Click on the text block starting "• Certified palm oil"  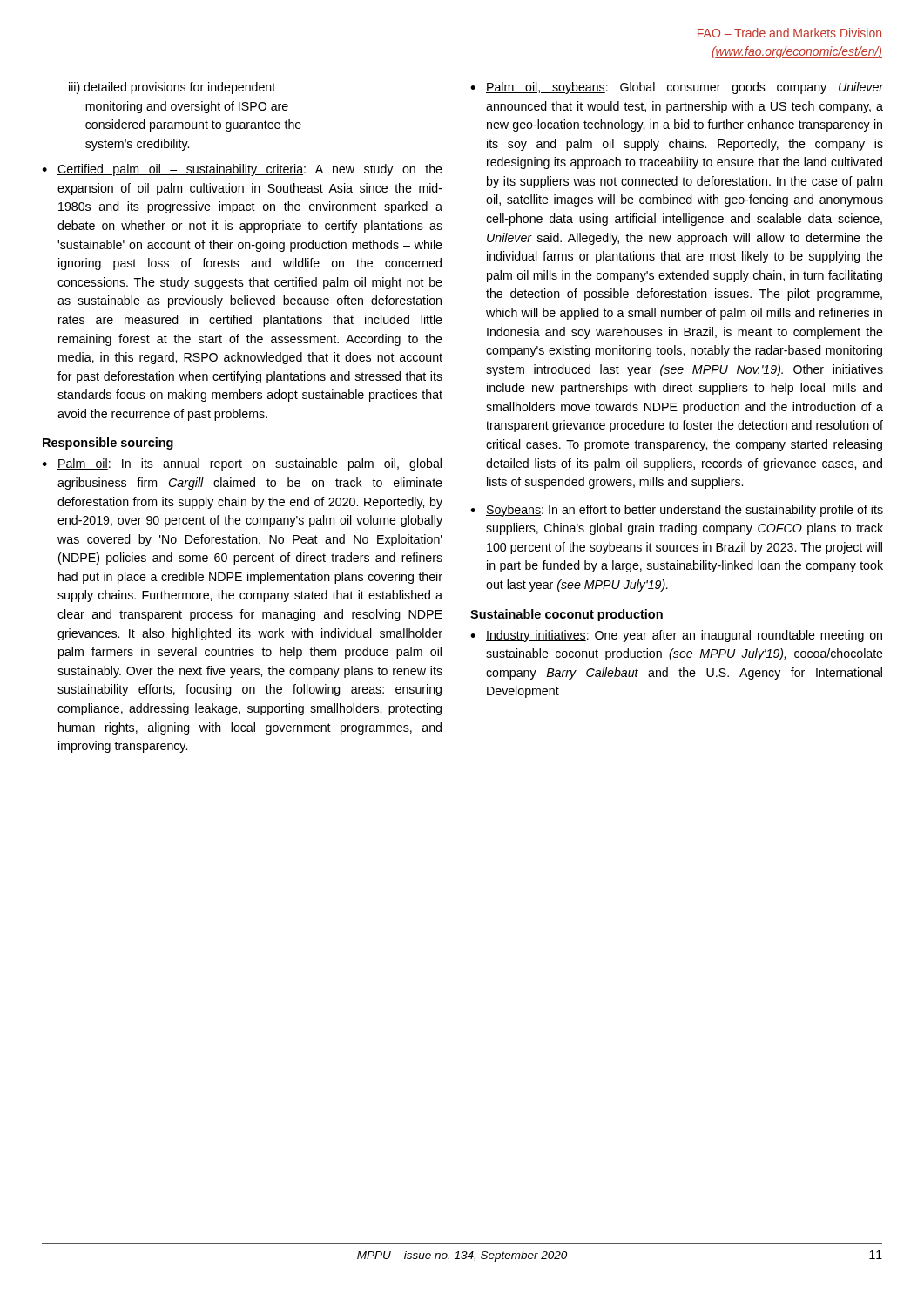pos(242,292)
